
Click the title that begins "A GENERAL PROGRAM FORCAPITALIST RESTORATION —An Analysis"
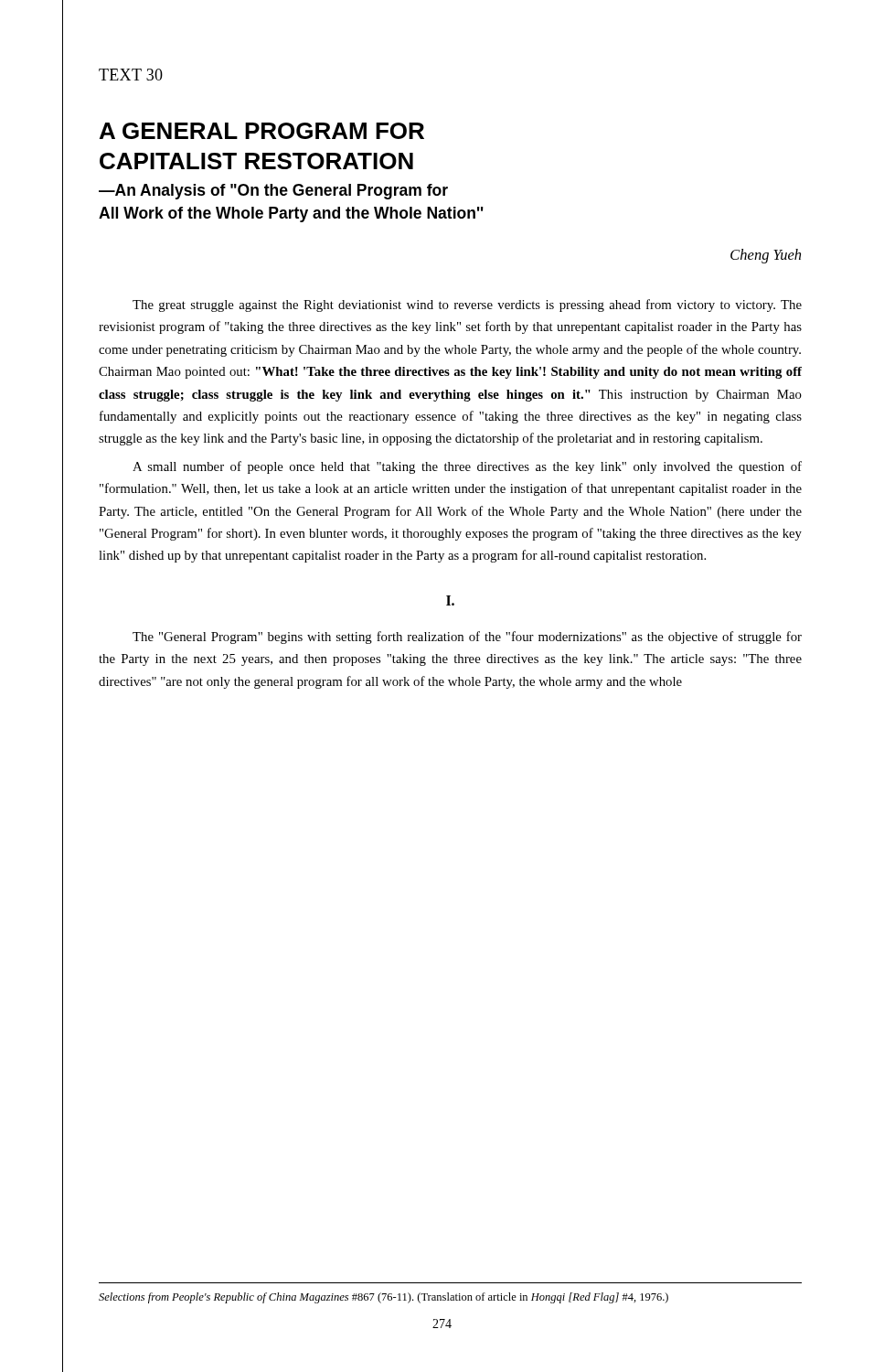(x=262, y=131)
